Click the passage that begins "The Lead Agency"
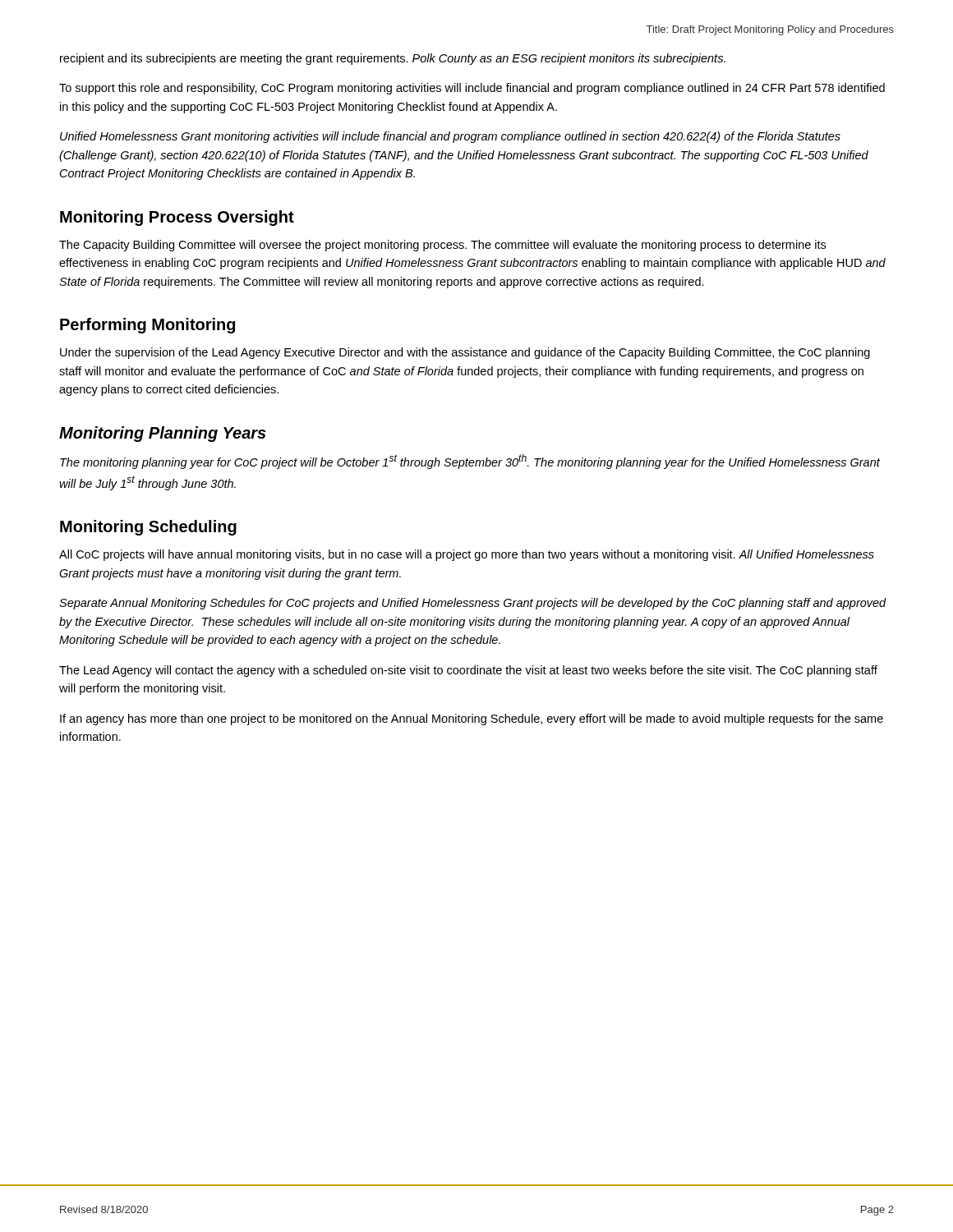Screen dimensions: 1232x953 [468, 679]
